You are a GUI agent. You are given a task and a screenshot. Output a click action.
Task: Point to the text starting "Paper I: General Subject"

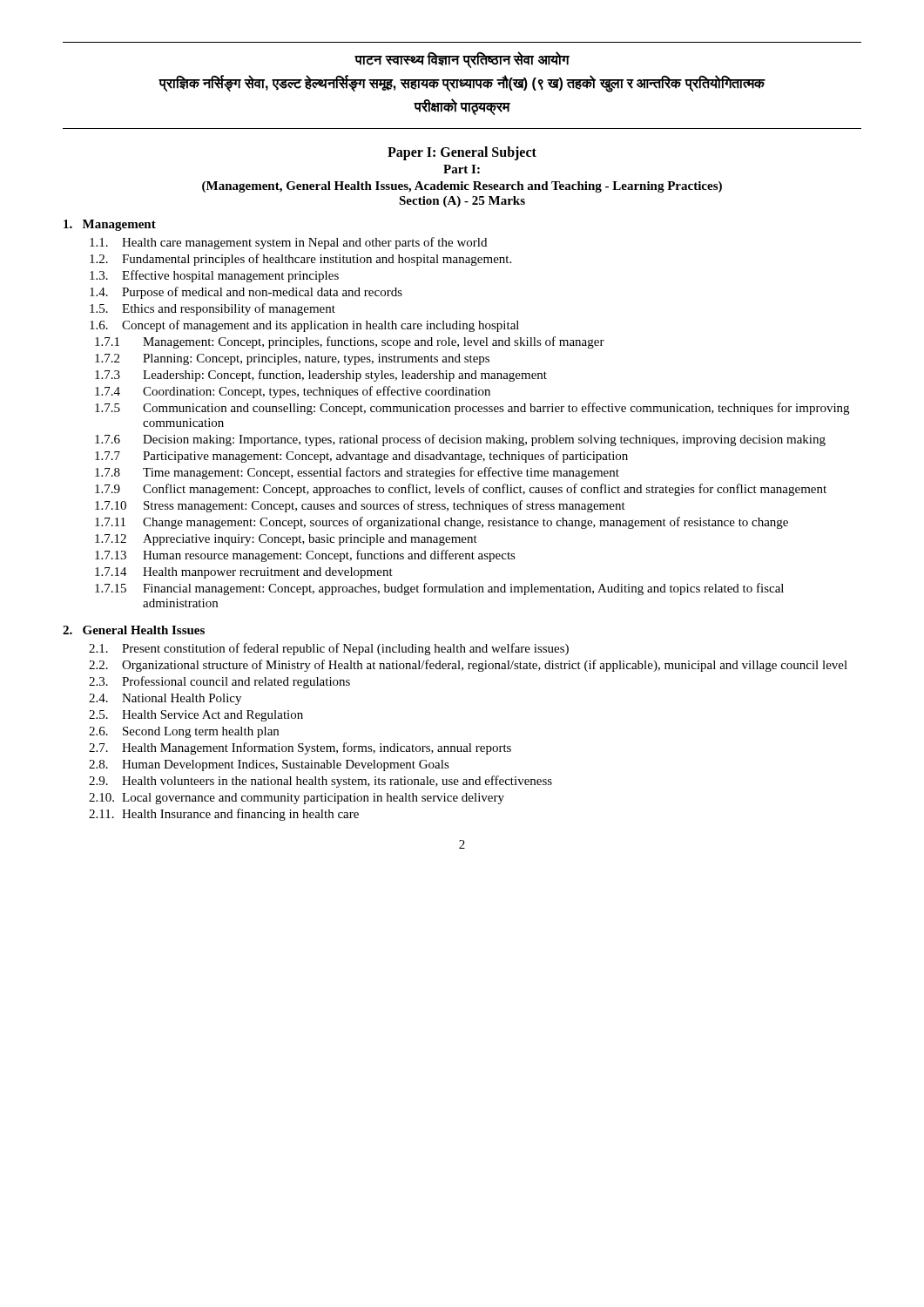click(x=462, y=152)
